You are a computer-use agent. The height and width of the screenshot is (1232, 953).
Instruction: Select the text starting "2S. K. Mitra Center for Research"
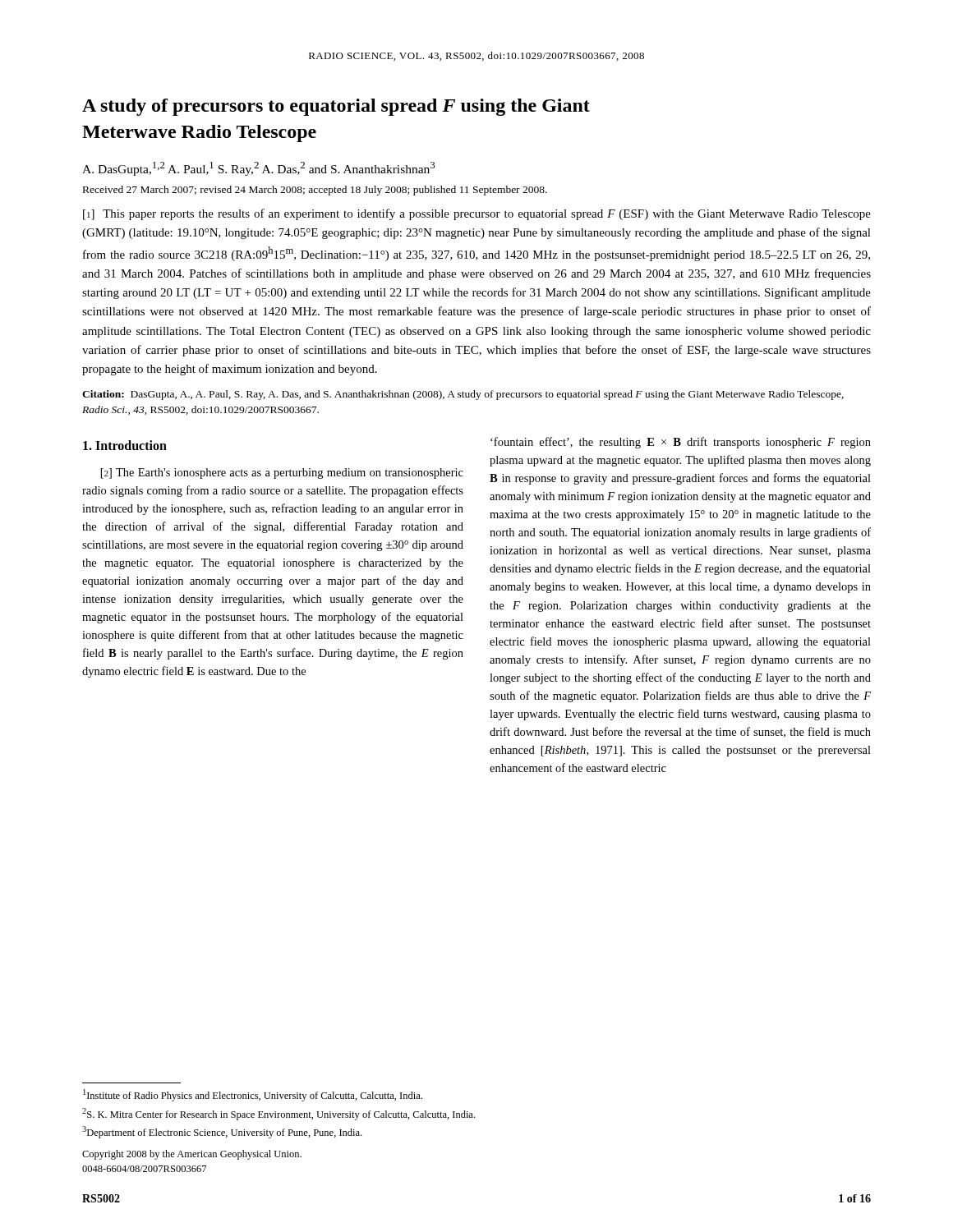(279, 1113)
